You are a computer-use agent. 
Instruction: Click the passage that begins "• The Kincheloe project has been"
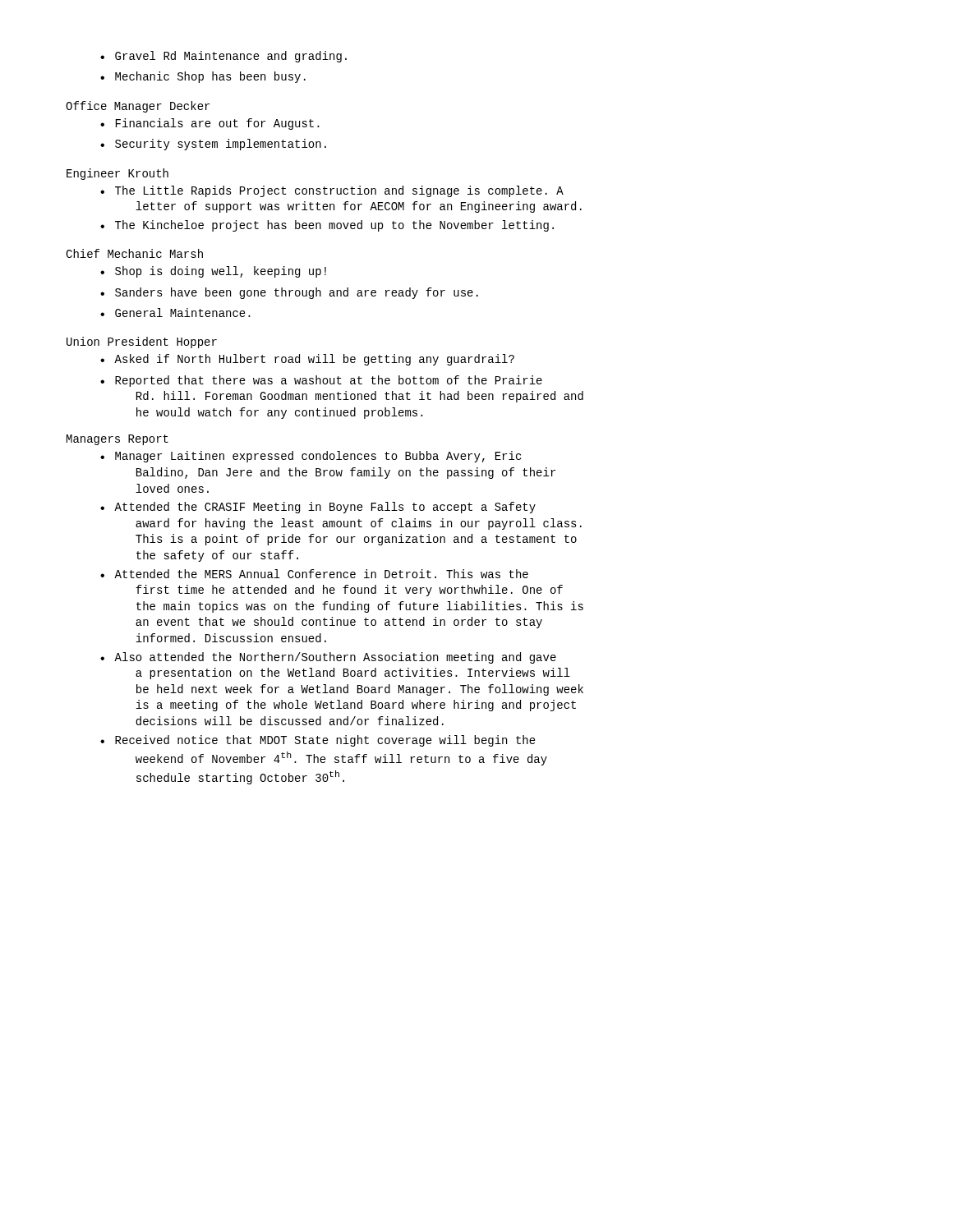click(x=327, y=227)
